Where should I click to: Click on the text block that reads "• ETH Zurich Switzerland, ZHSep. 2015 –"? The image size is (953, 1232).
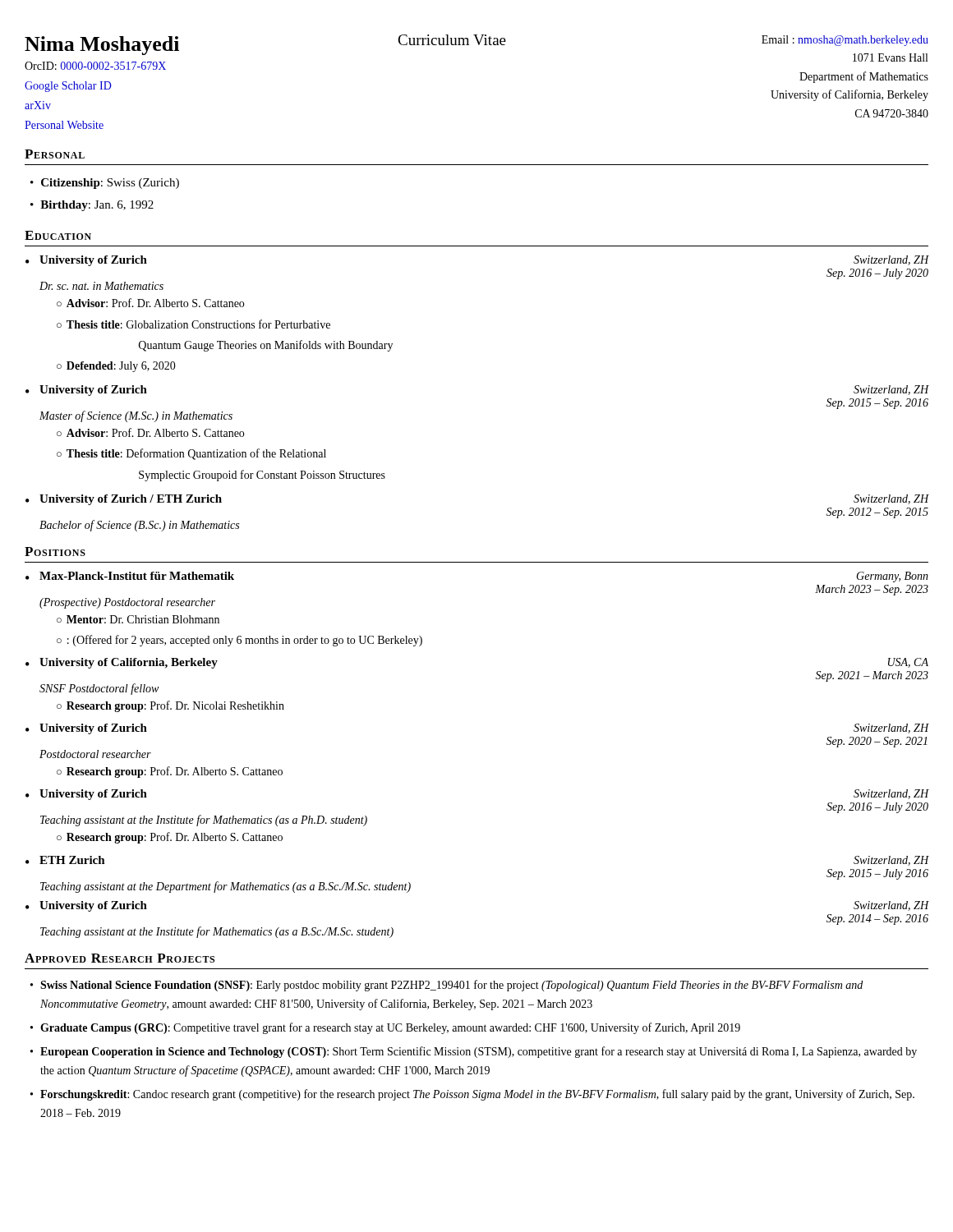coord(73,860)
